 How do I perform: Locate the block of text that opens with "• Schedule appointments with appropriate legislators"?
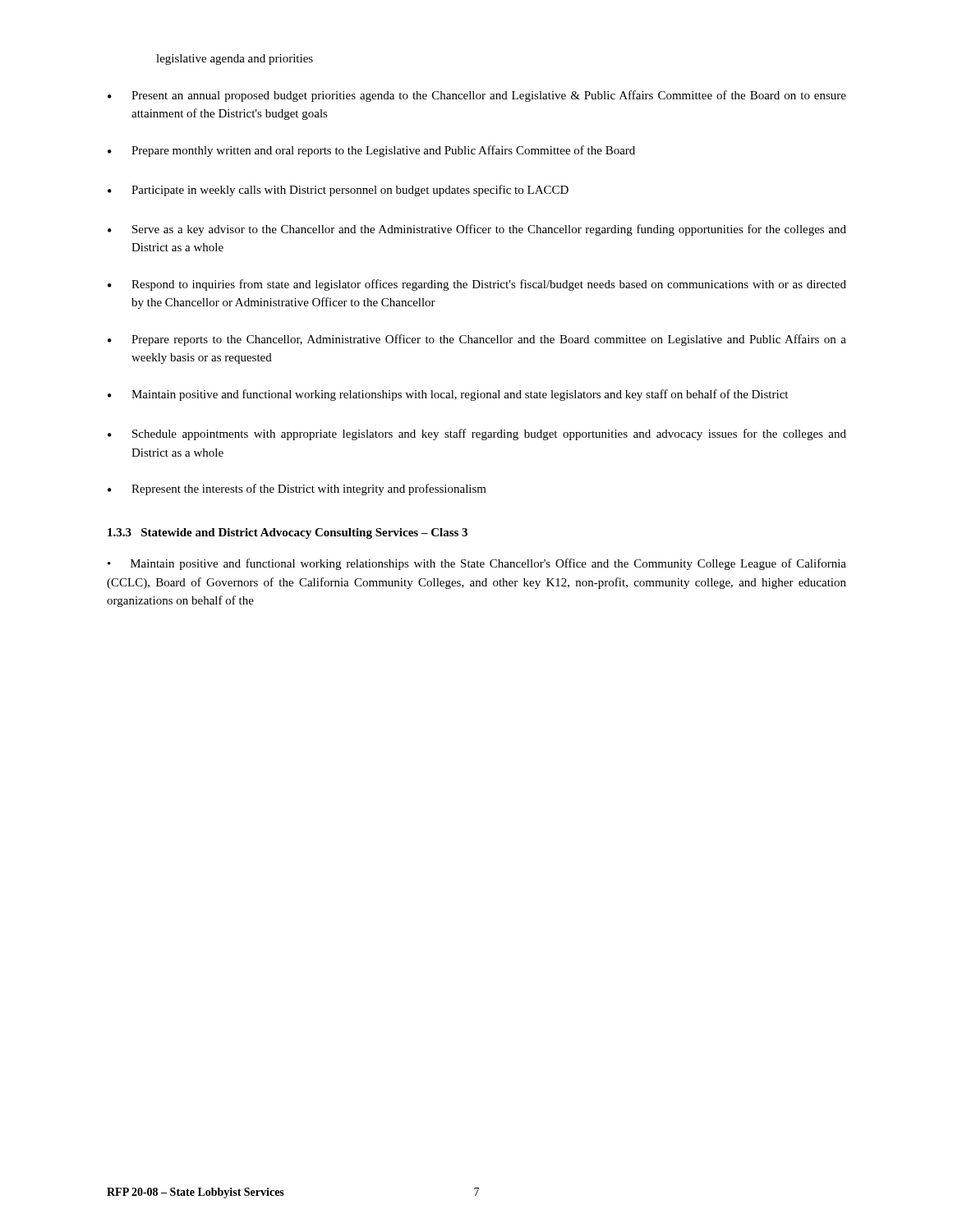[476, 443]
